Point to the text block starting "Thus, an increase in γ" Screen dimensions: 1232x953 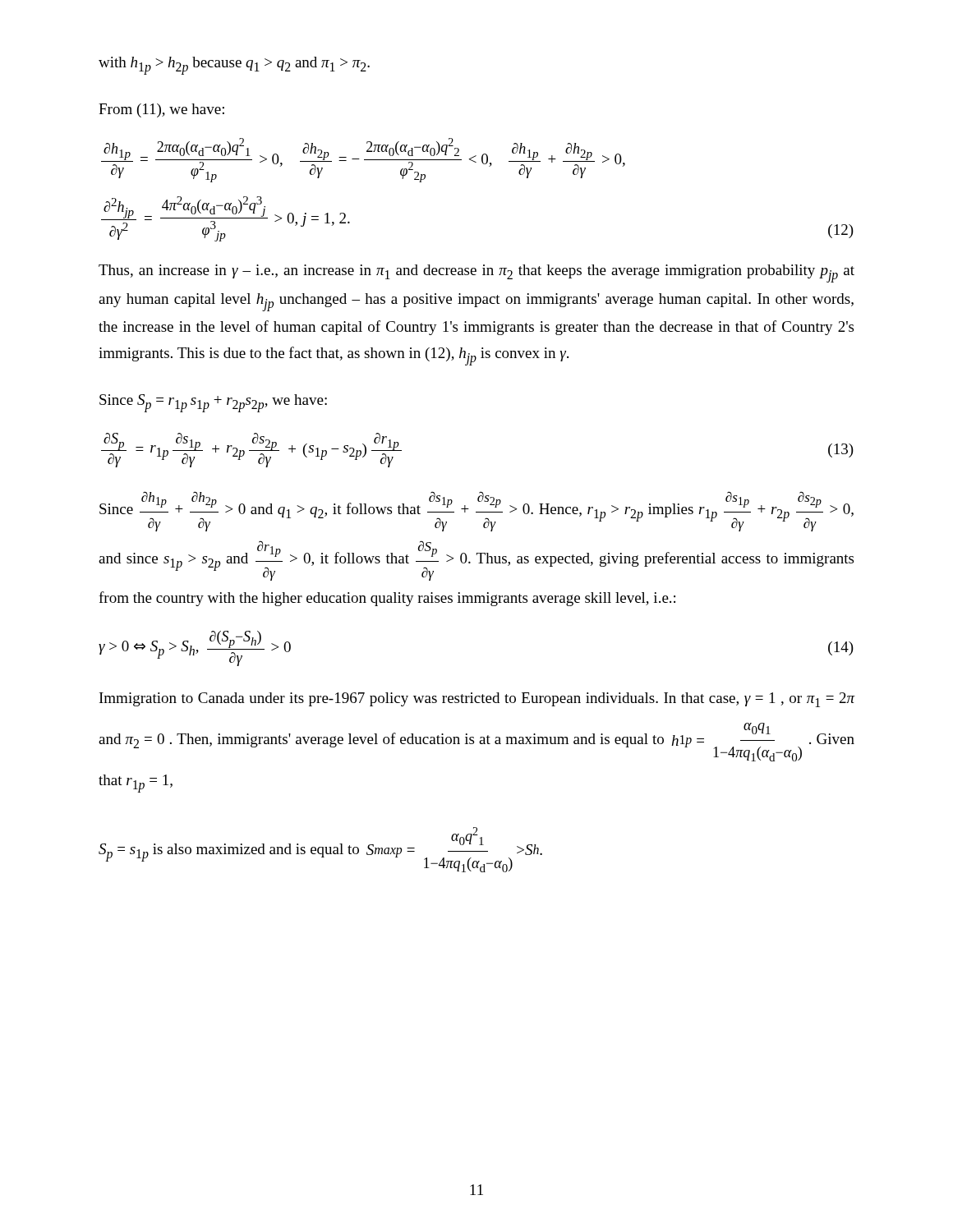[476, 313]
